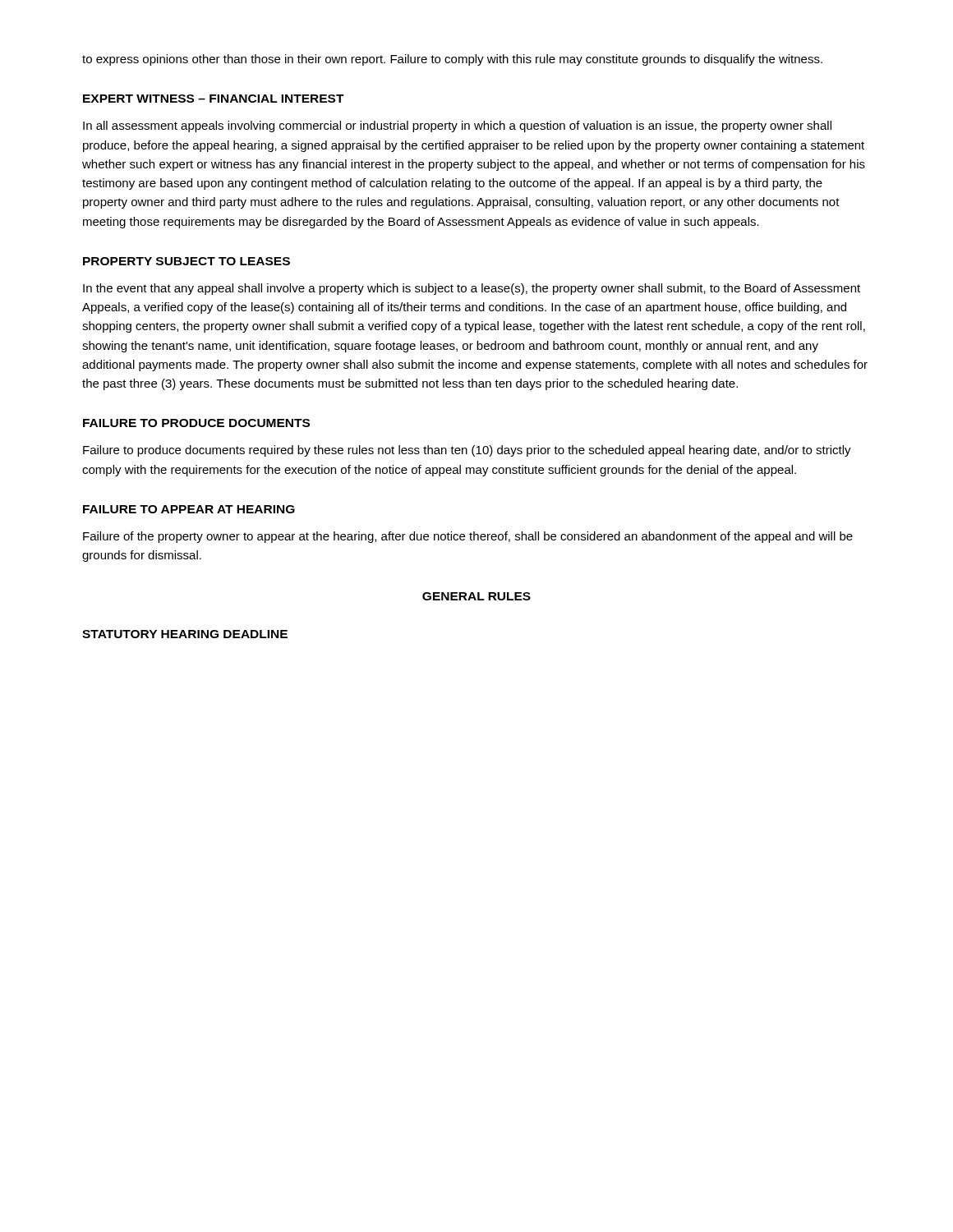Viewport: 953px width, 1232px height.
Task: Point to the block beginning "In all assessment appeals"
Action: pyautogui.click(x=474, y=173)
